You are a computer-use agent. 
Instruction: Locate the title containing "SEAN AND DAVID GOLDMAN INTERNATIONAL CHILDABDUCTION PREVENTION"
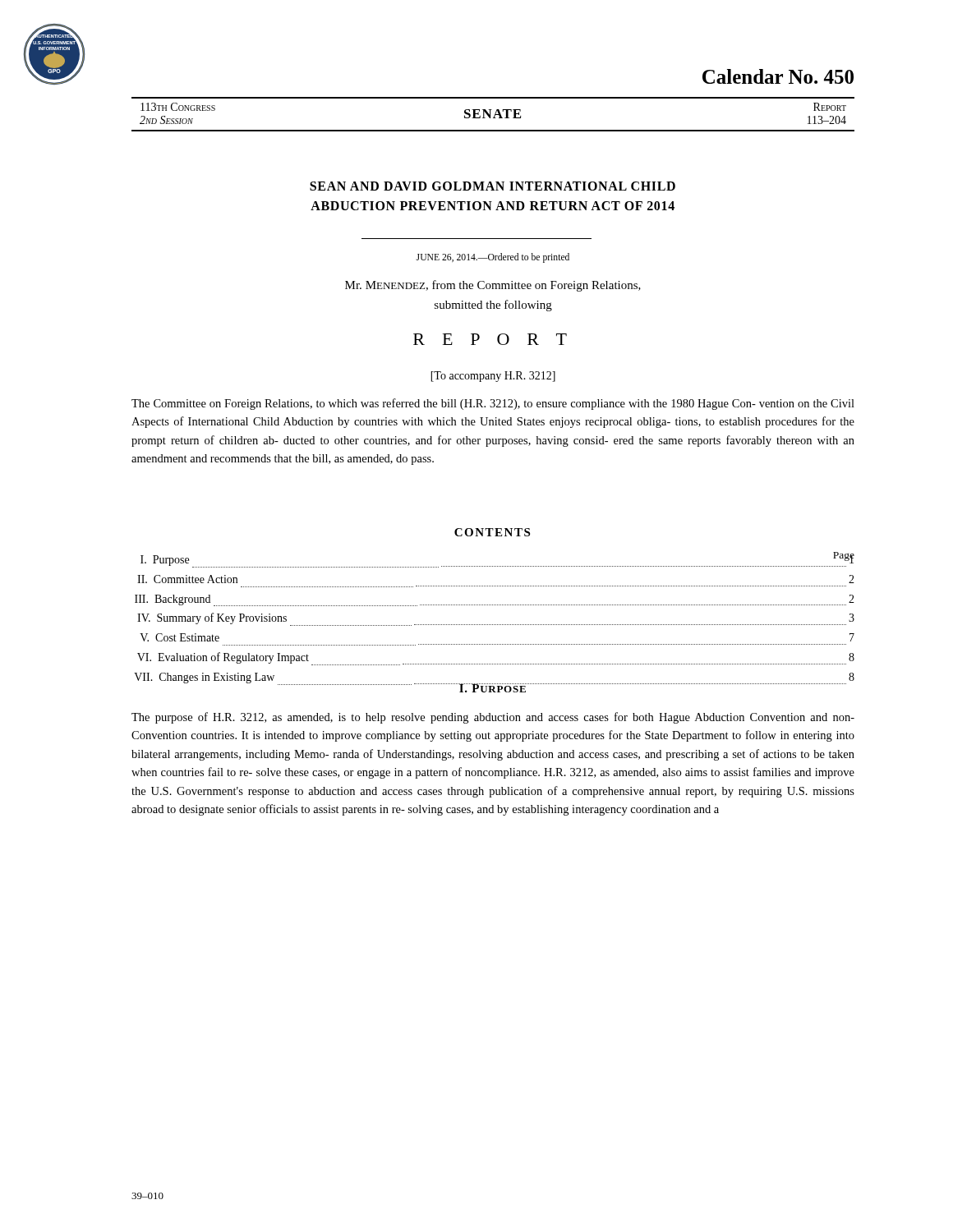[x=493, y=196]
